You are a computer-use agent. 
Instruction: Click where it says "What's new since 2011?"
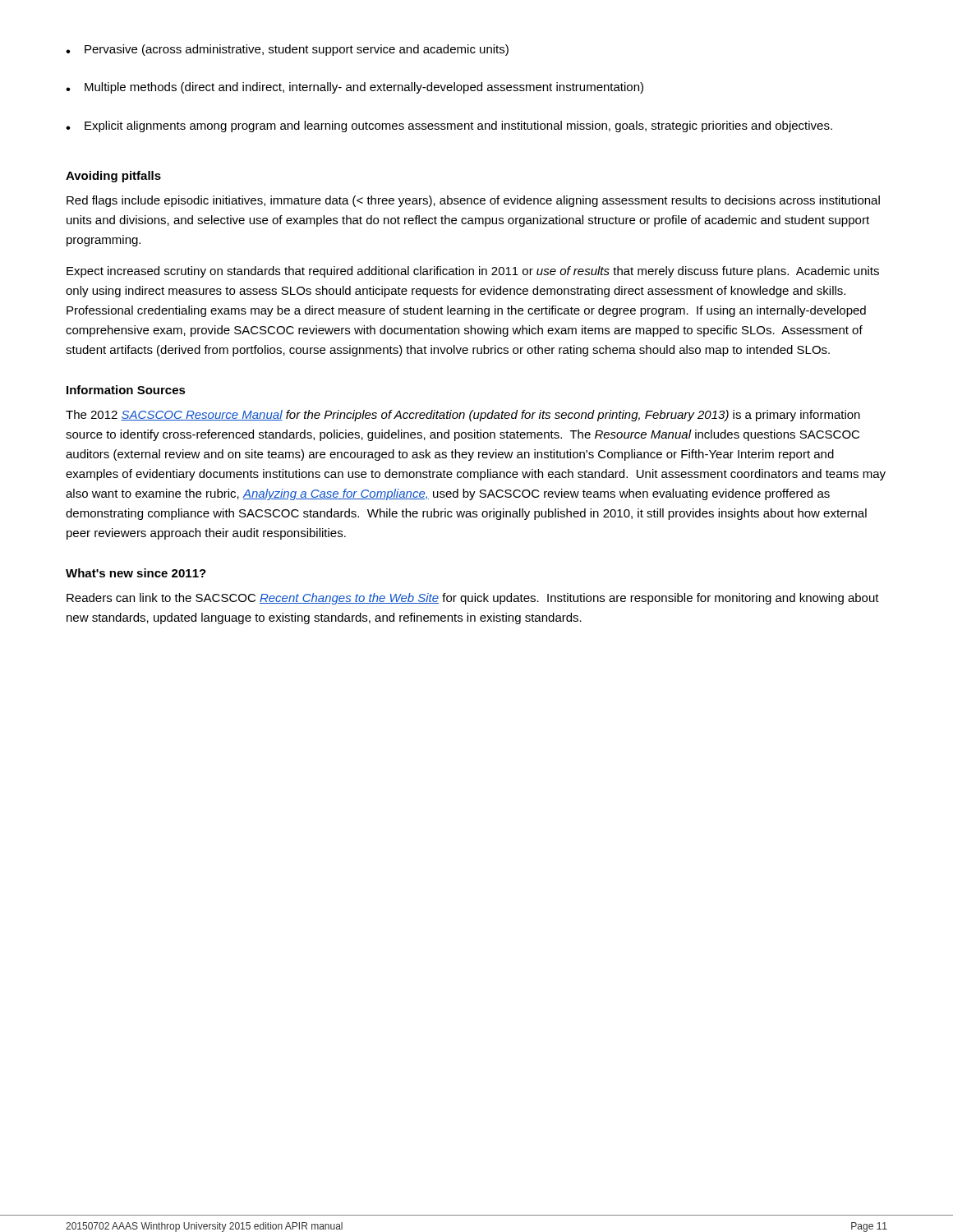click(136, 573)
